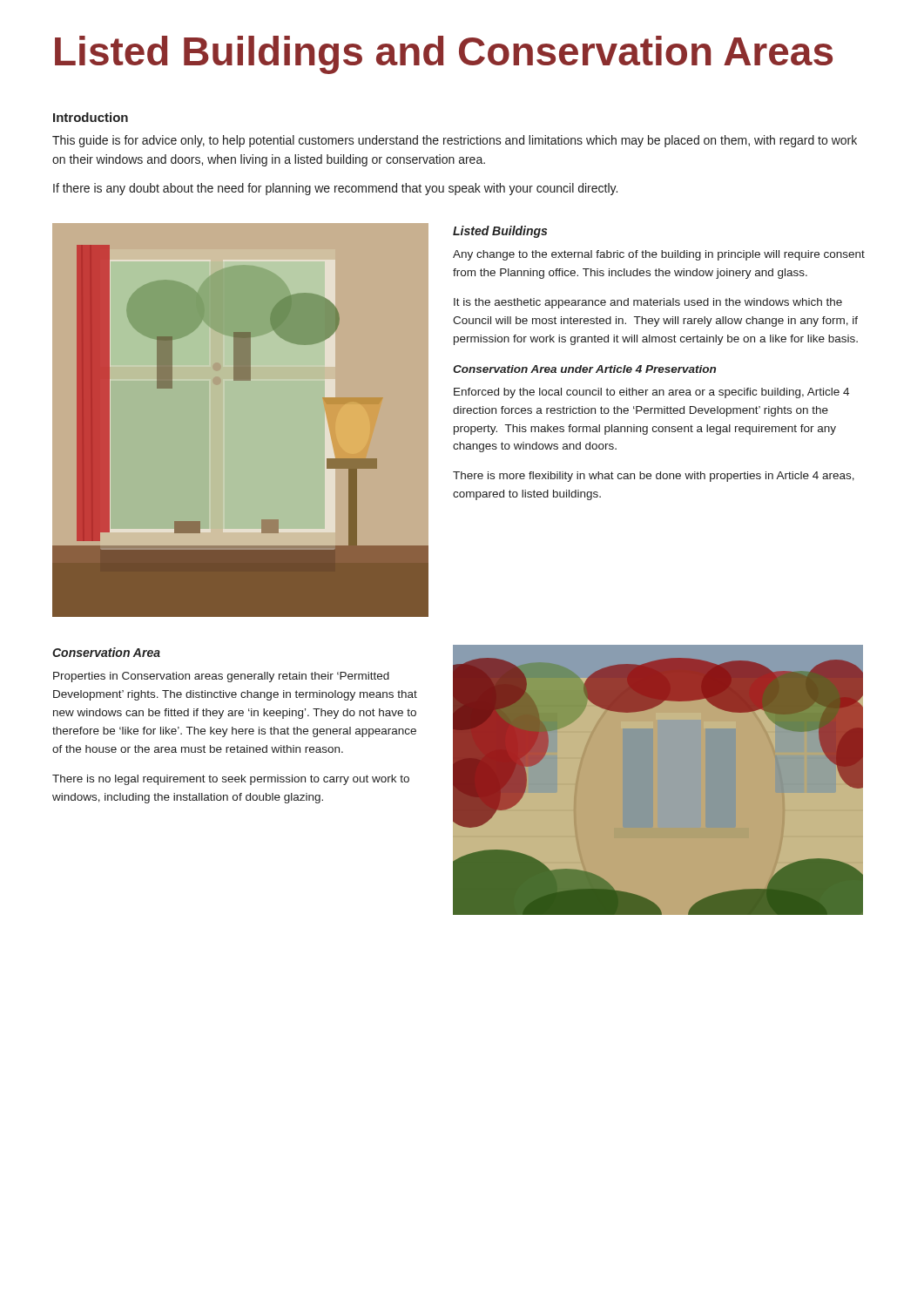Click on the block starting "Listed Buildings and Conservation Areas"
The width and height of the screenshot is (924, 1307).
443,51
